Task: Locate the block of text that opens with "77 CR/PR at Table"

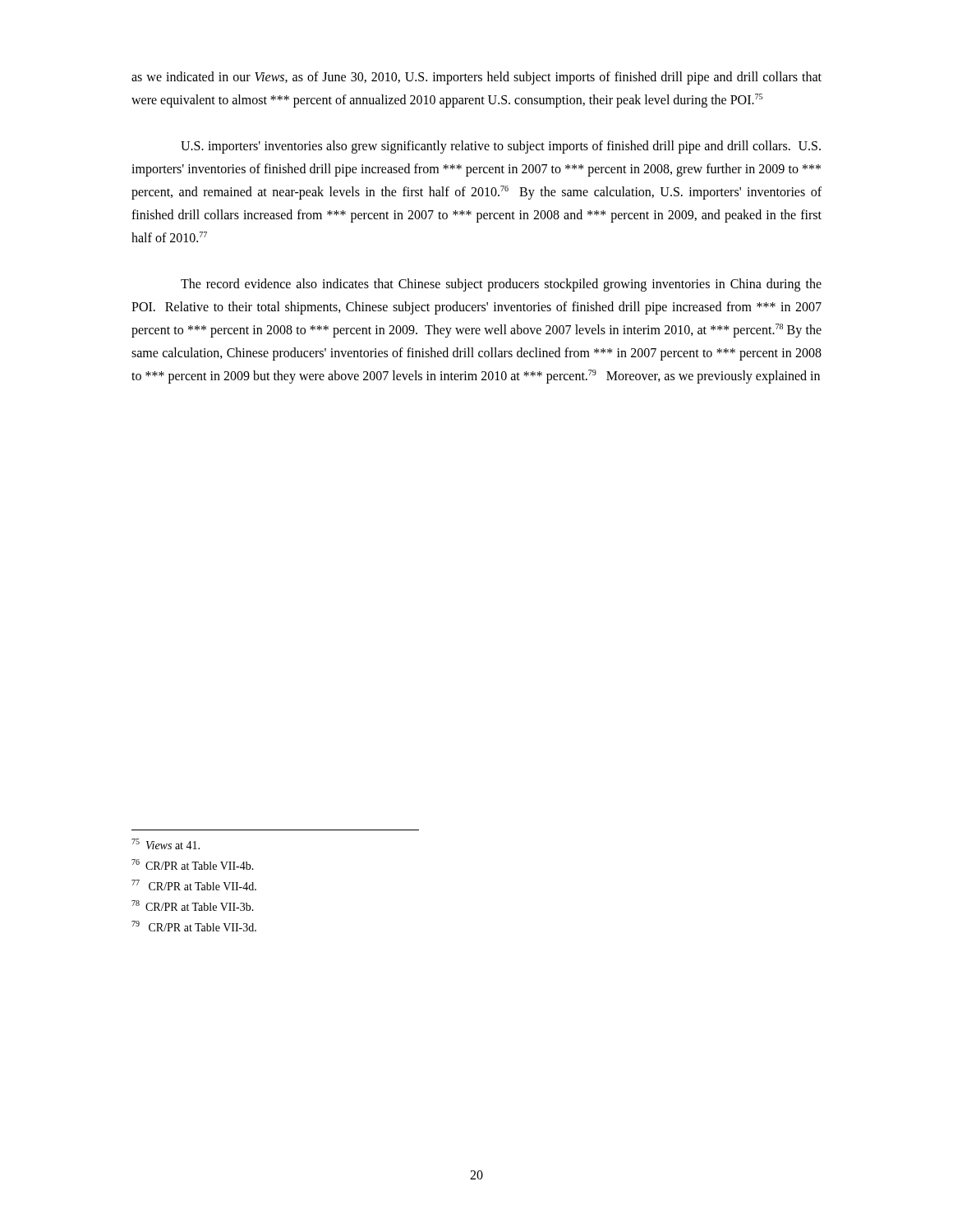Action: point(194,886)
